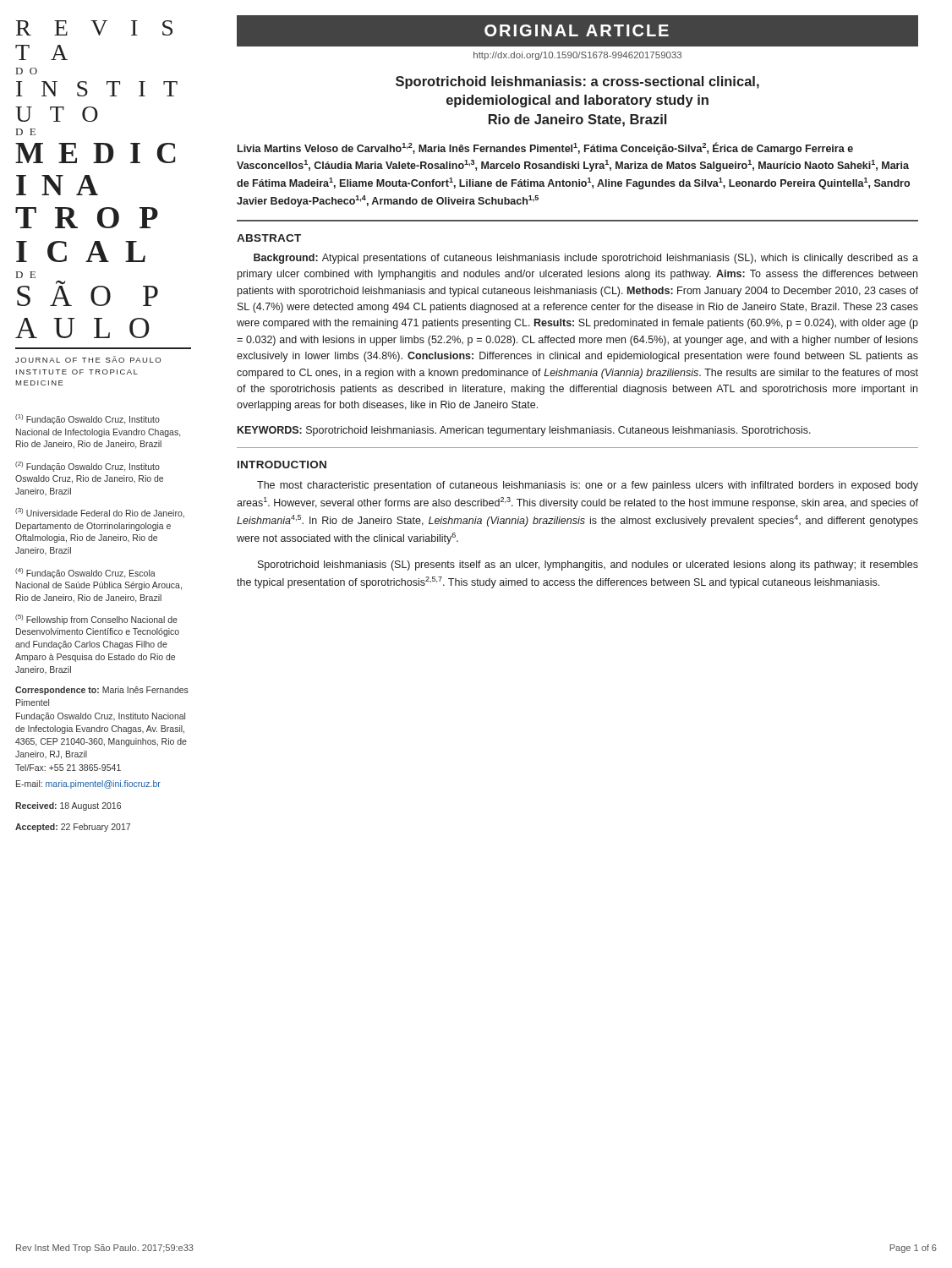Locate the block of text that opens with "(4) Fundação Oswaldo Cruz, Escola Nacional"
The width and height of the screenshot is (952, 1268).
[x=99, y=584]
